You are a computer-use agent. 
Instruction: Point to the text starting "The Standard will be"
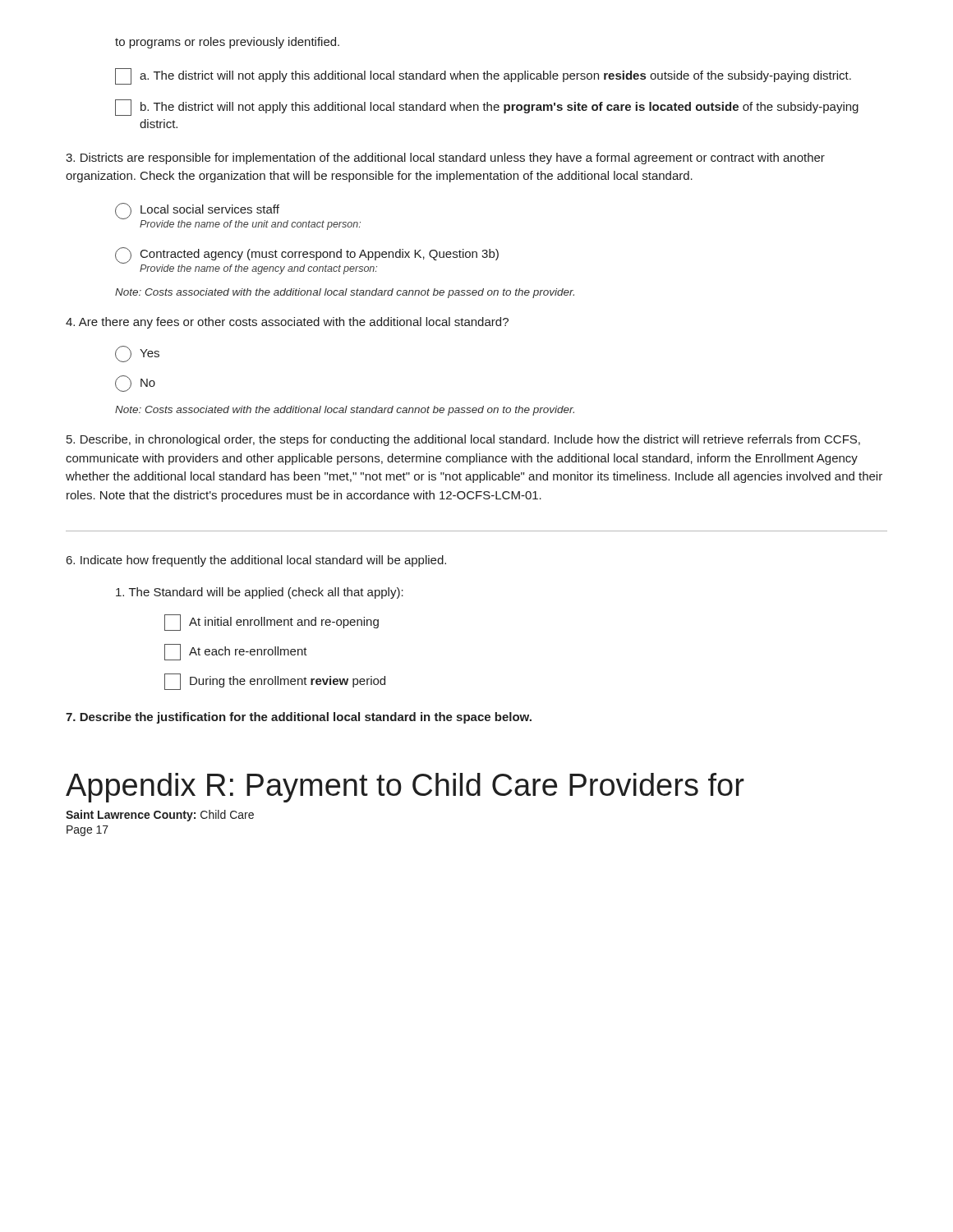click(x=259, y=591)
